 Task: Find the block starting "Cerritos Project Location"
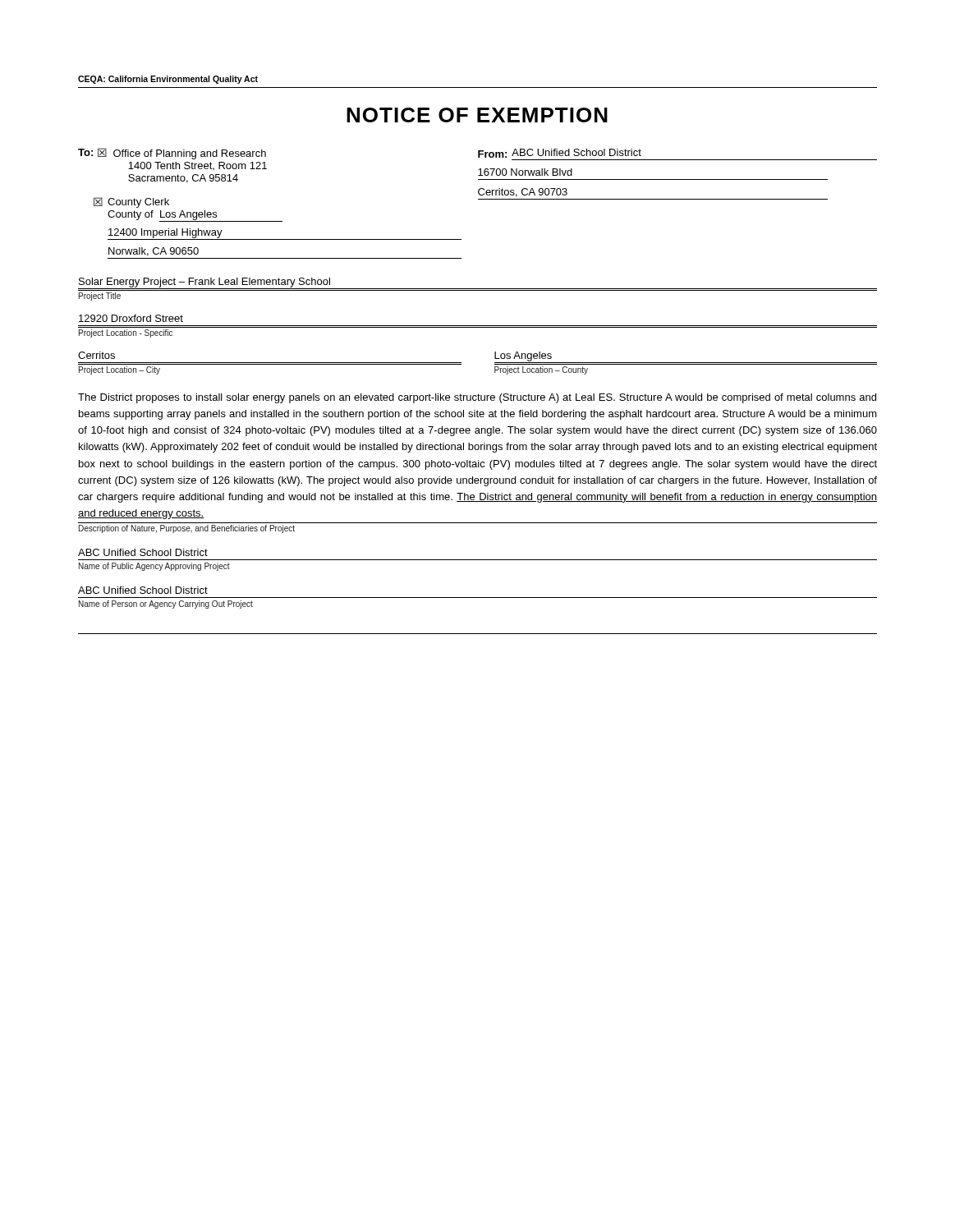coord(270,362)
